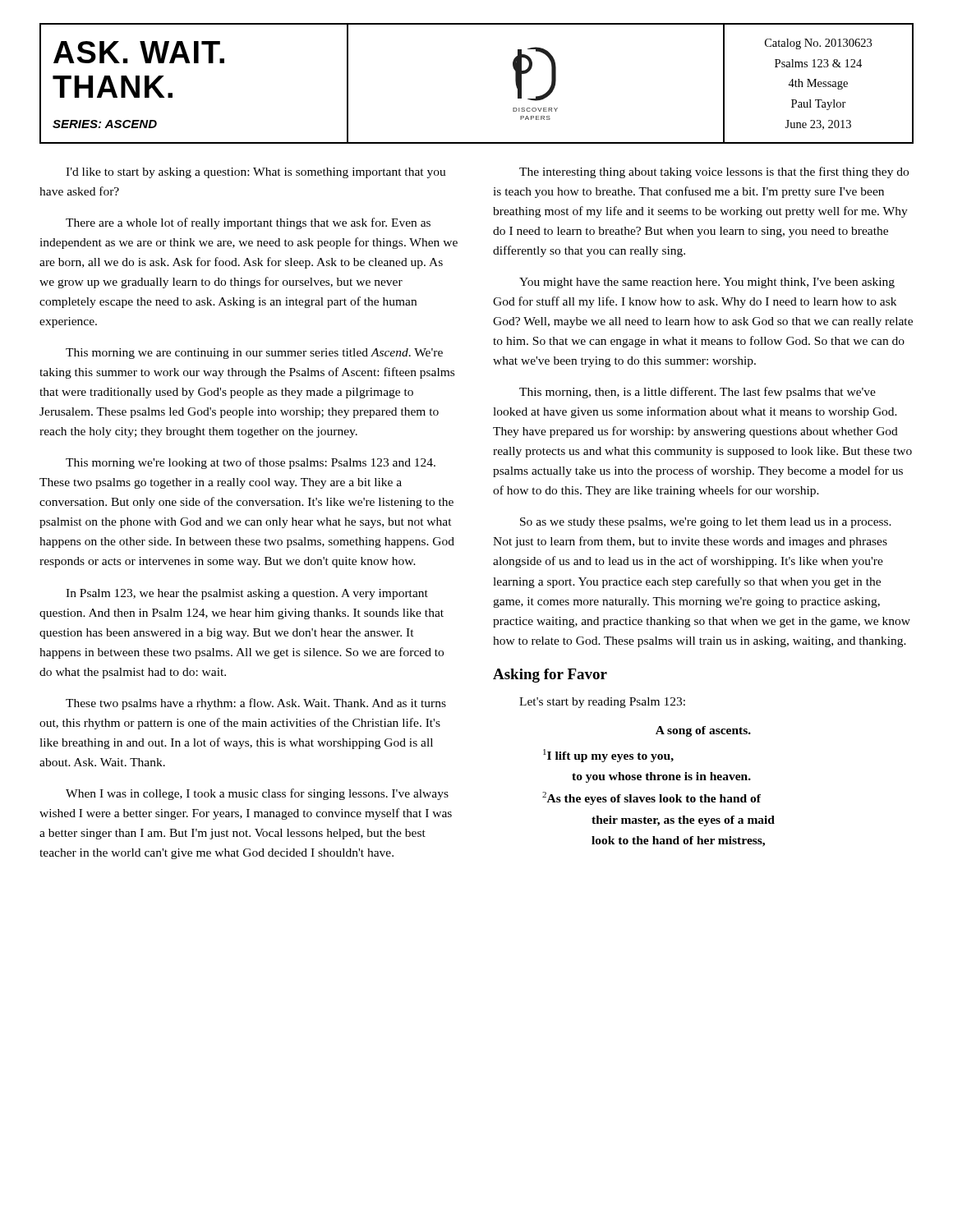Locate the text starting "Let's start by reading Psalm 123:"
953x1232 pixels.
point(603,701)
